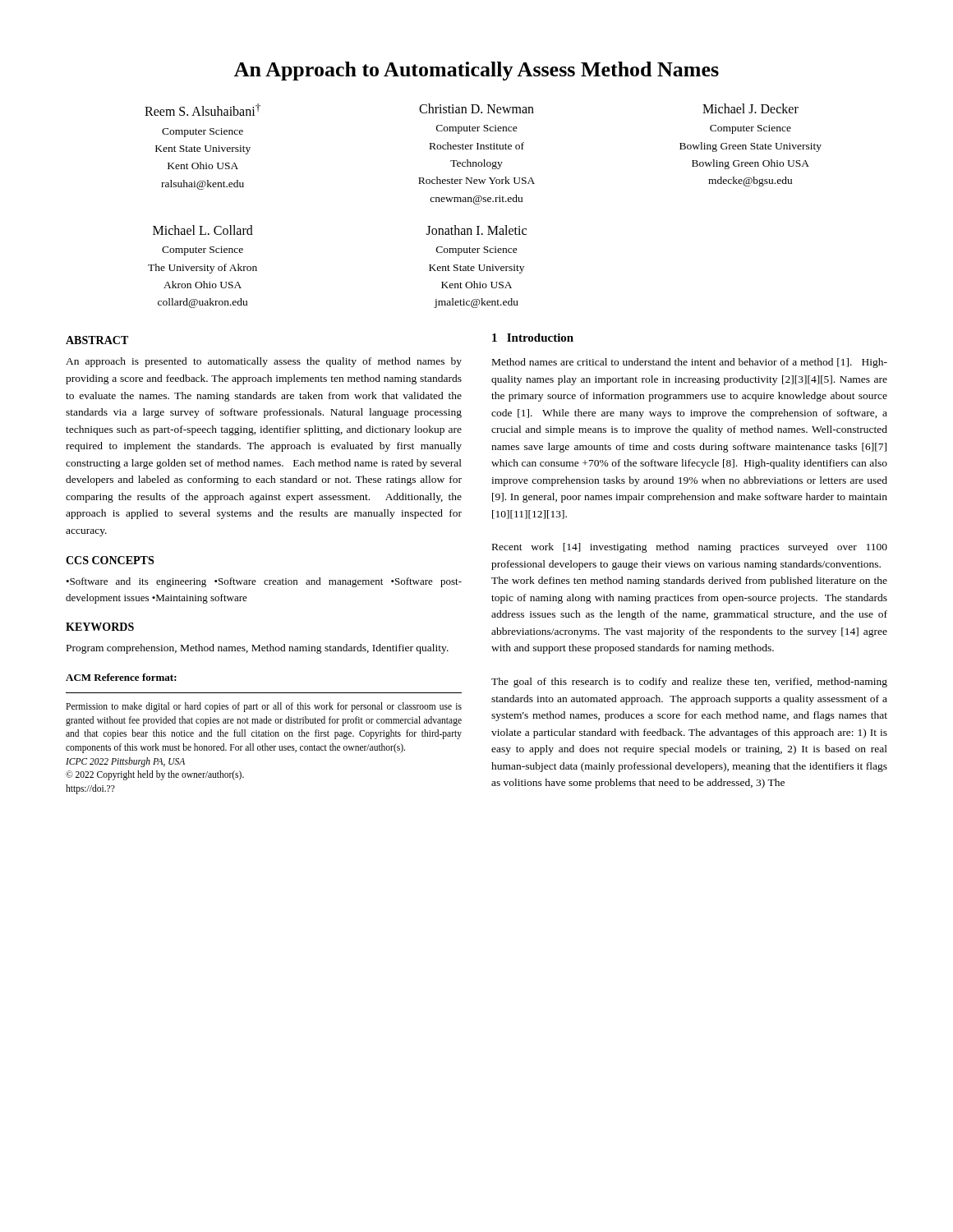The width and height of the screenshot is (953, 1232).
Task: Point to the text starting "Michael L. Collard Computer Science The University of"
Action: [x=203, y=264]
